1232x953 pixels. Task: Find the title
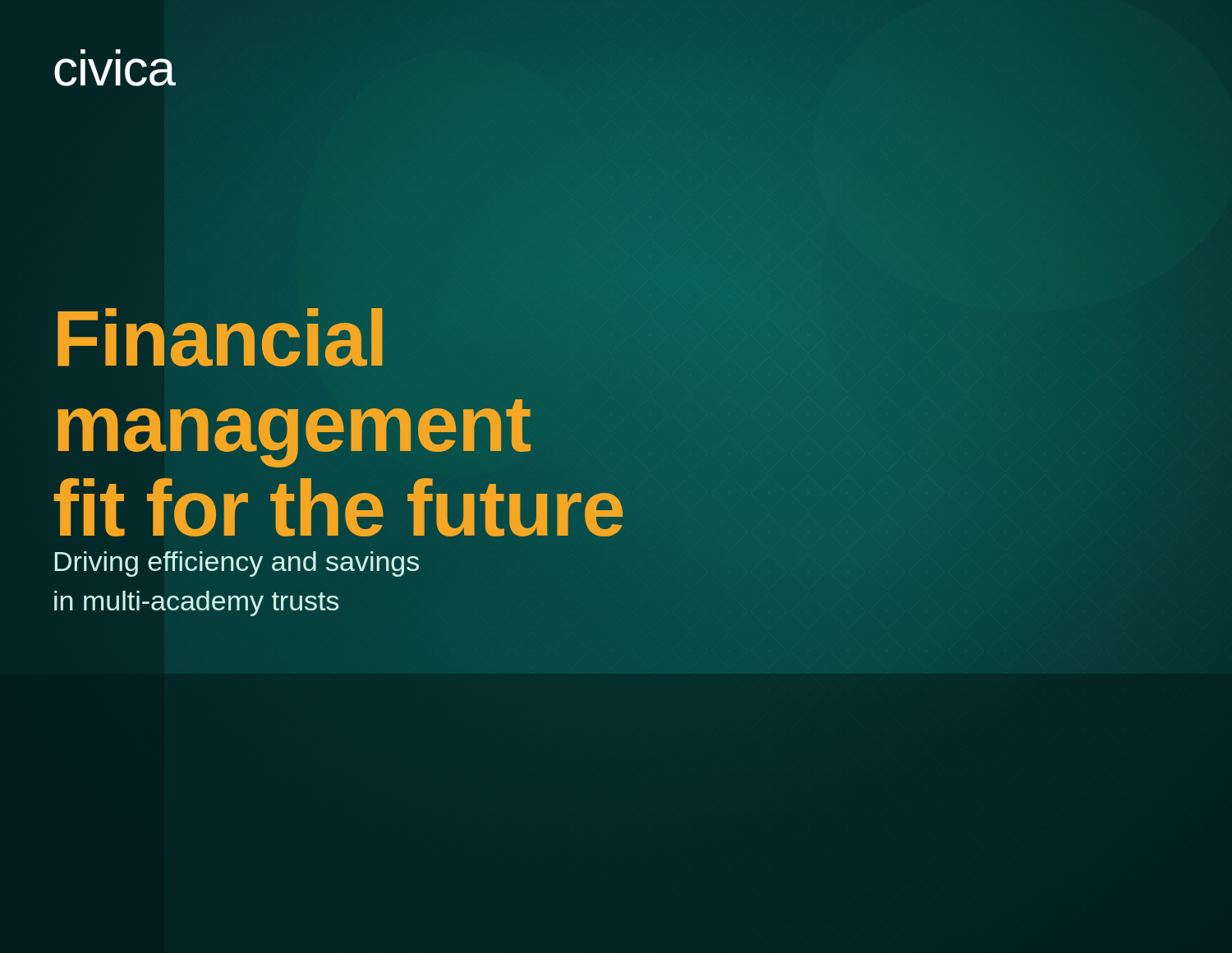tap(373, 424)
